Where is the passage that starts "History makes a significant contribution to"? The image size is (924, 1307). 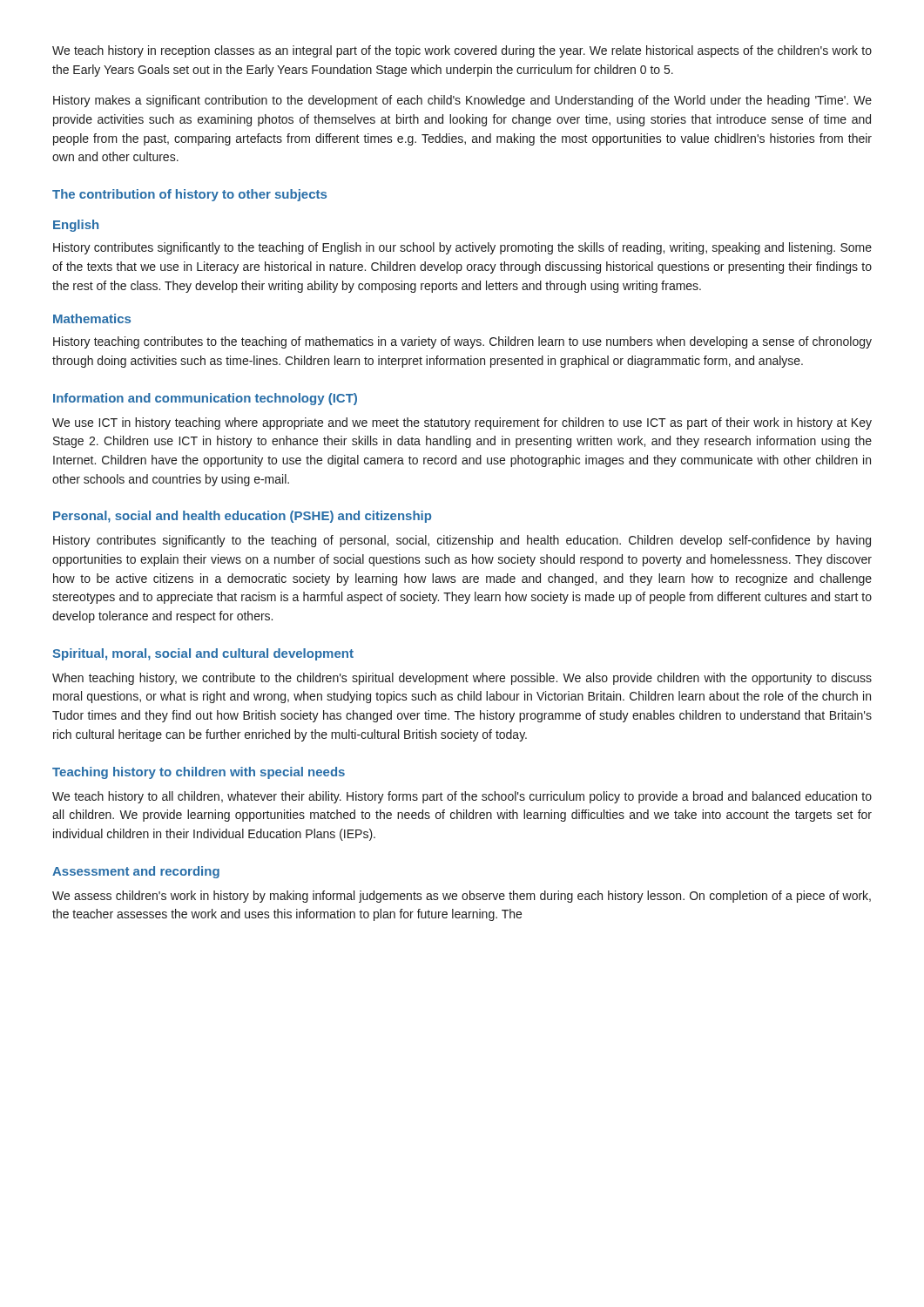462,129
